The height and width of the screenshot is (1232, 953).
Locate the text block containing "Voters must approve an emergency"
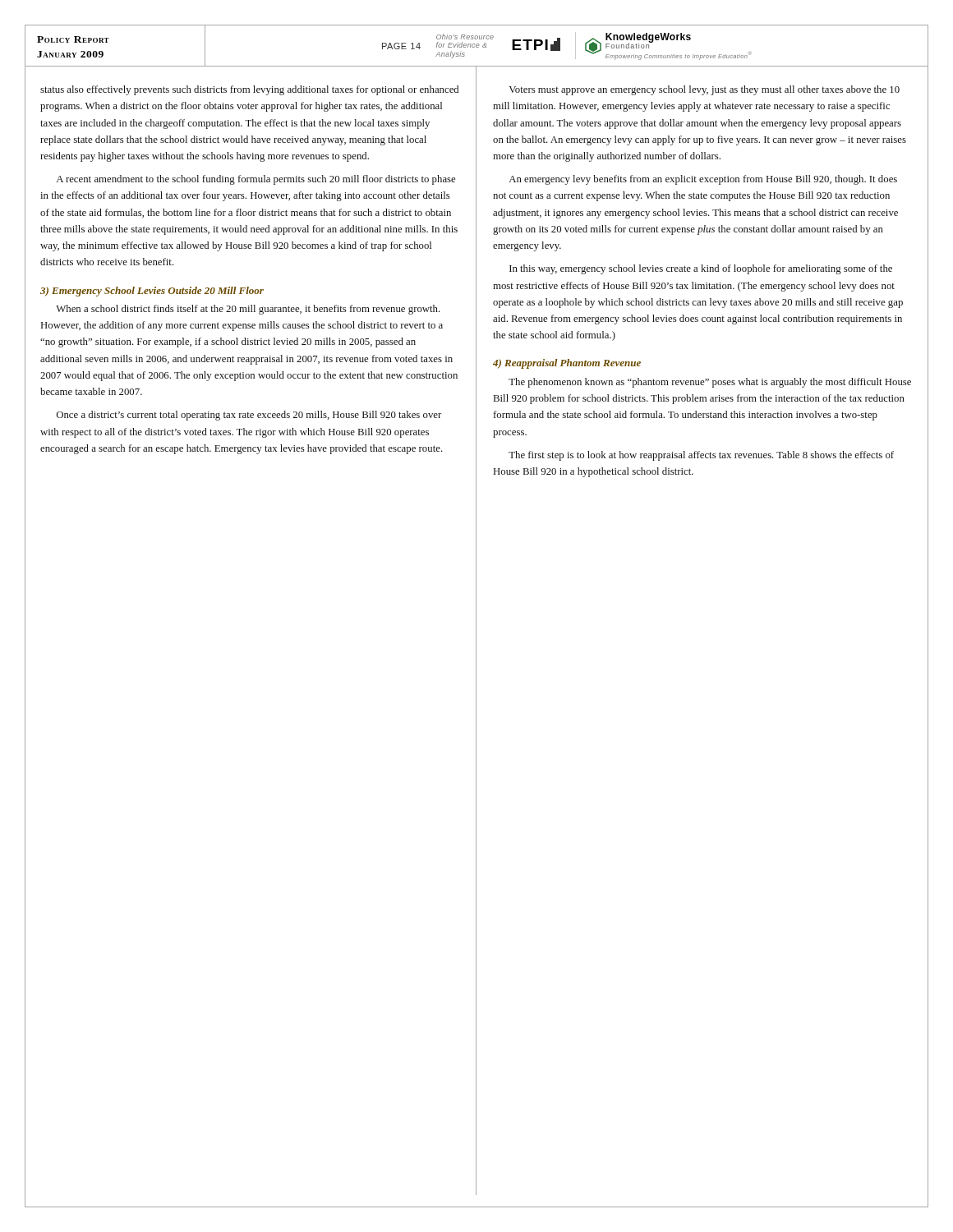pos(703,123)
